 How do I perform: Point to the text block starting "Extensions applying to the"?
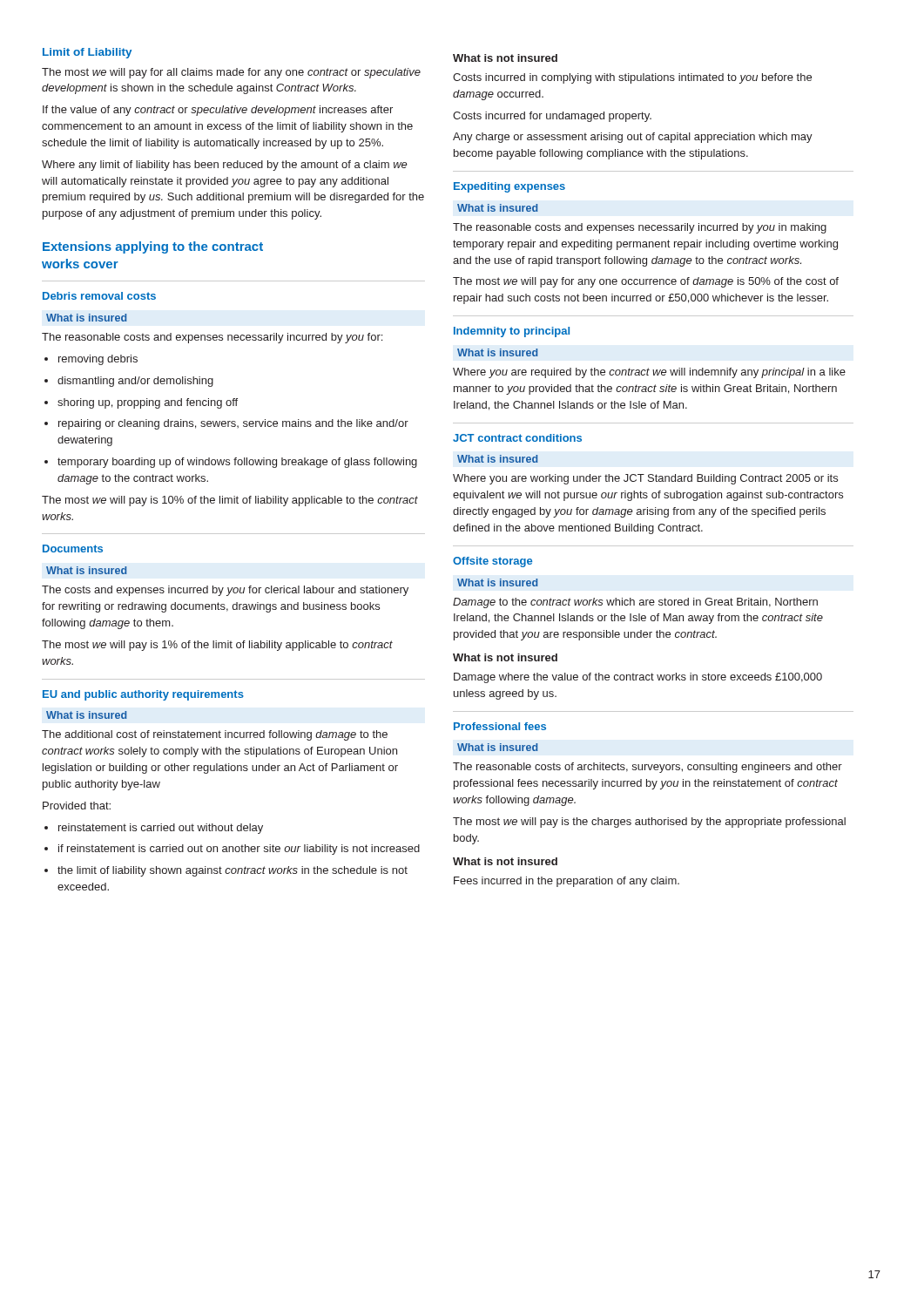pos(233,255)
